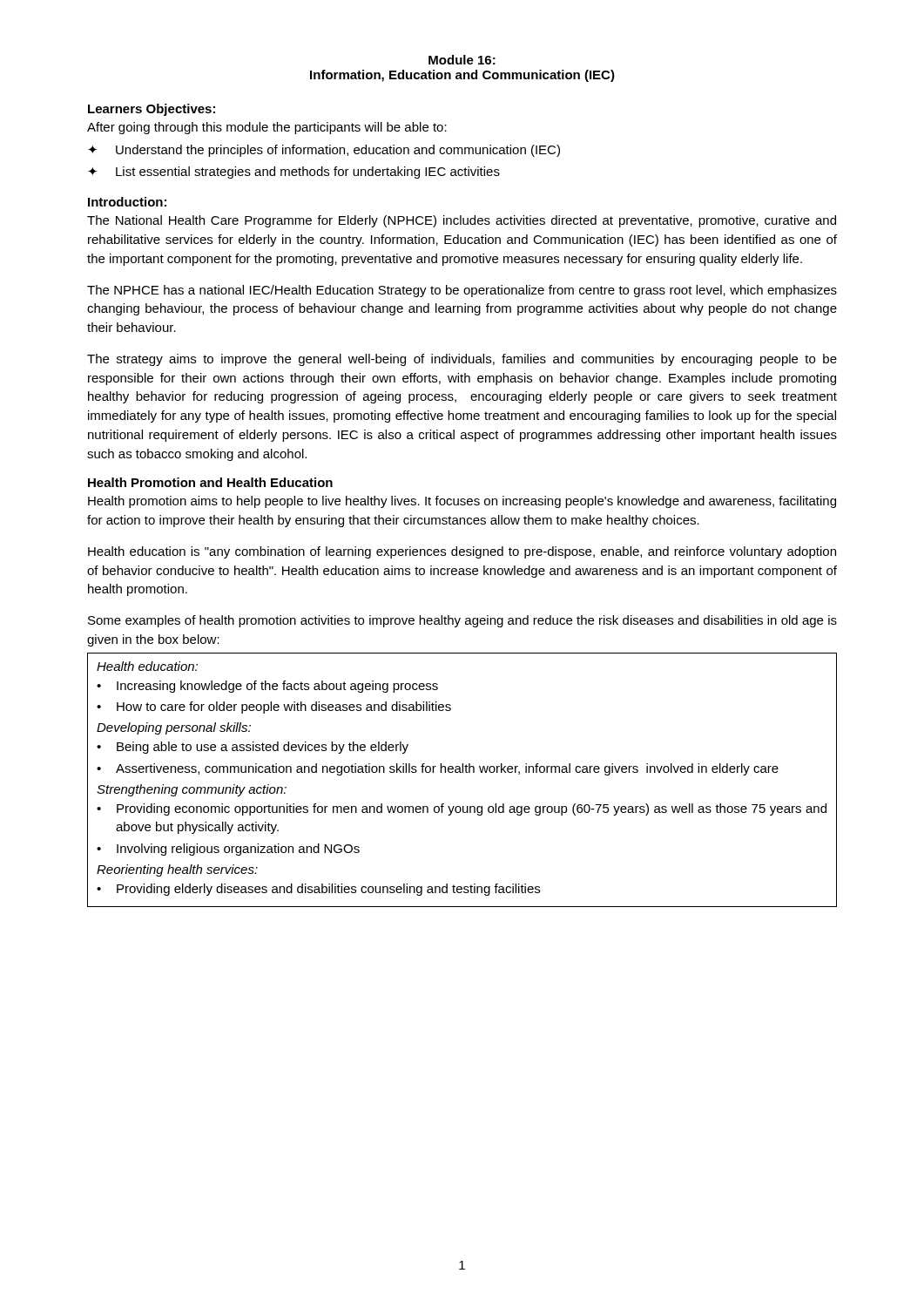Select the text block starting "After going through this module"

[x=267, y=128]
